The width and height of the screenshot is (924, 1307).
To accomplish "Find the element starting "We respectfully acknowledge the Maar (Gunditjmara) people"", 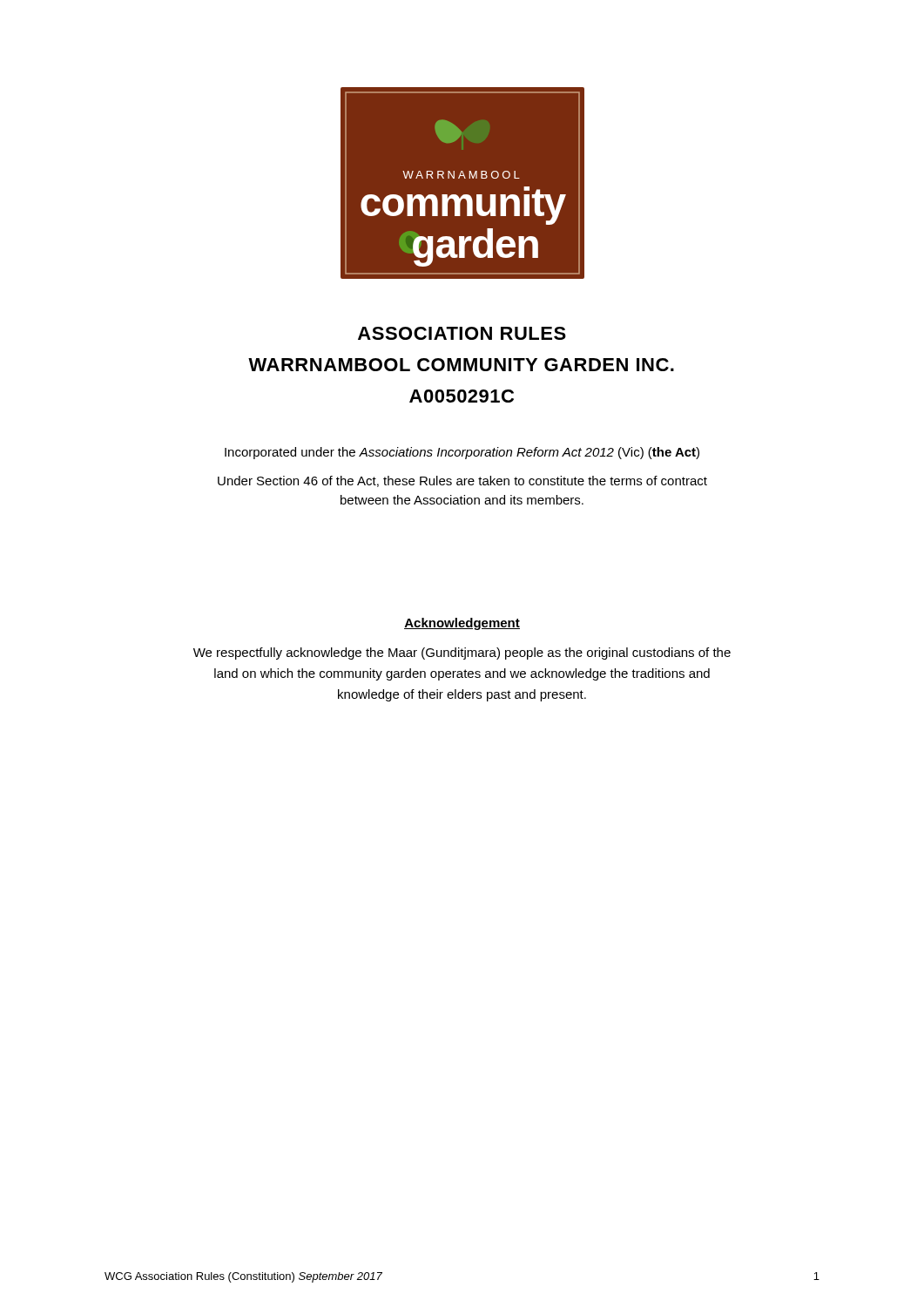I will click(462, 673).
